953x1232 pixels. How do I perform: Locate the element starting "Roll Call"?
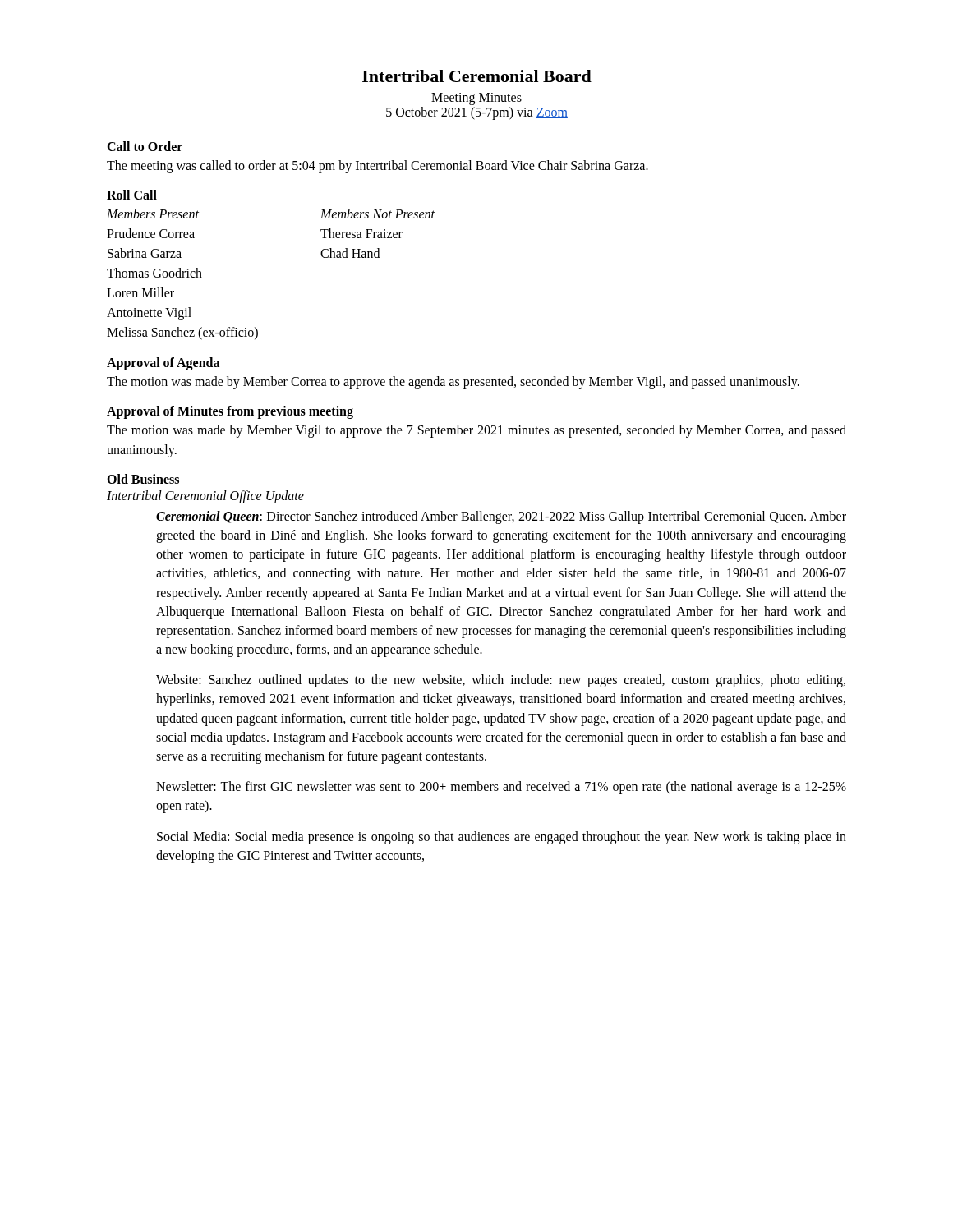(132, 195)
